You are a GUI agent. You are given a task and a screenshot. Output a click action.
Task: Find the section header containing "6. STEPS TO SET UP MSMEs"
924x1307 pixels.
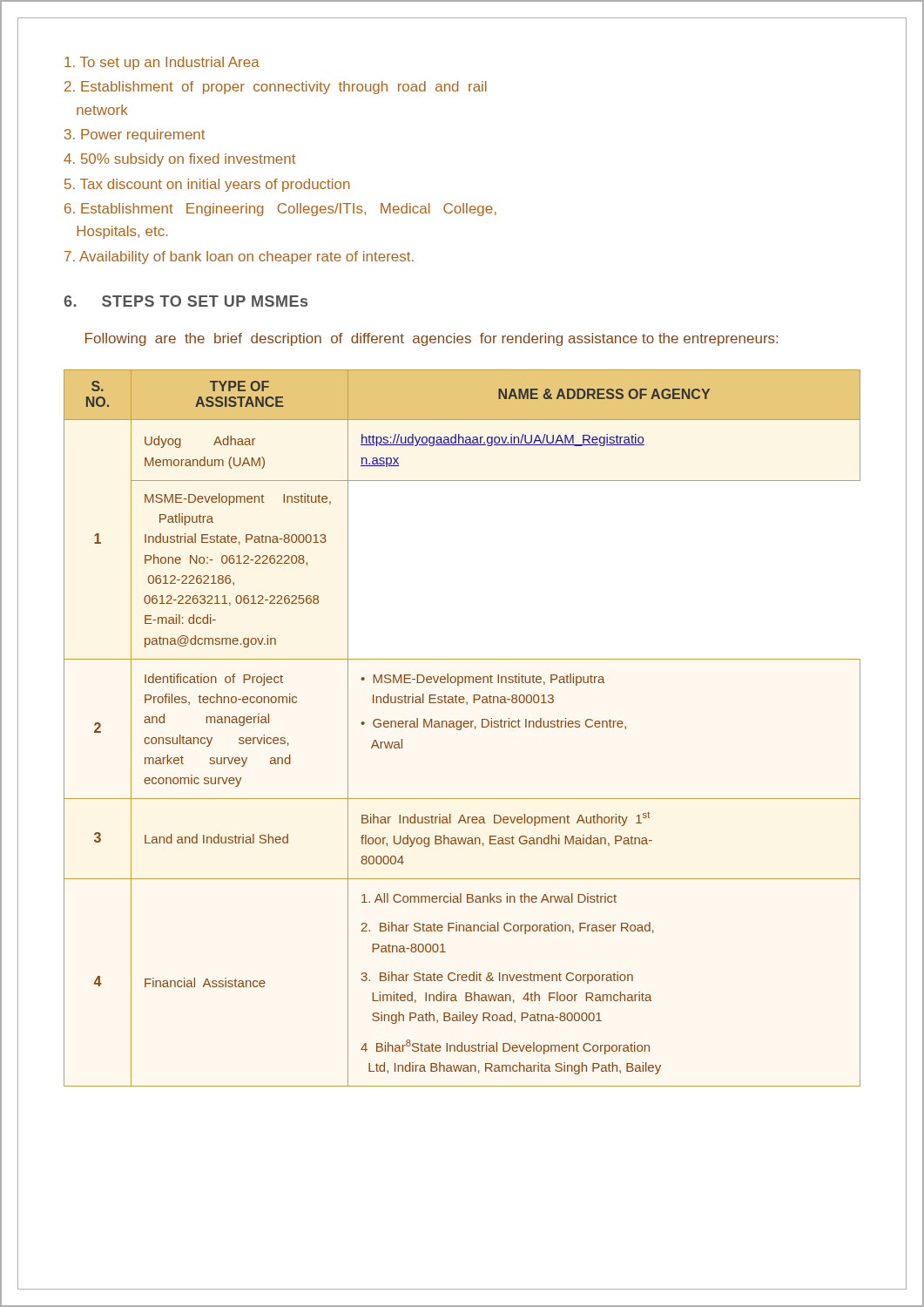(186, 302)
